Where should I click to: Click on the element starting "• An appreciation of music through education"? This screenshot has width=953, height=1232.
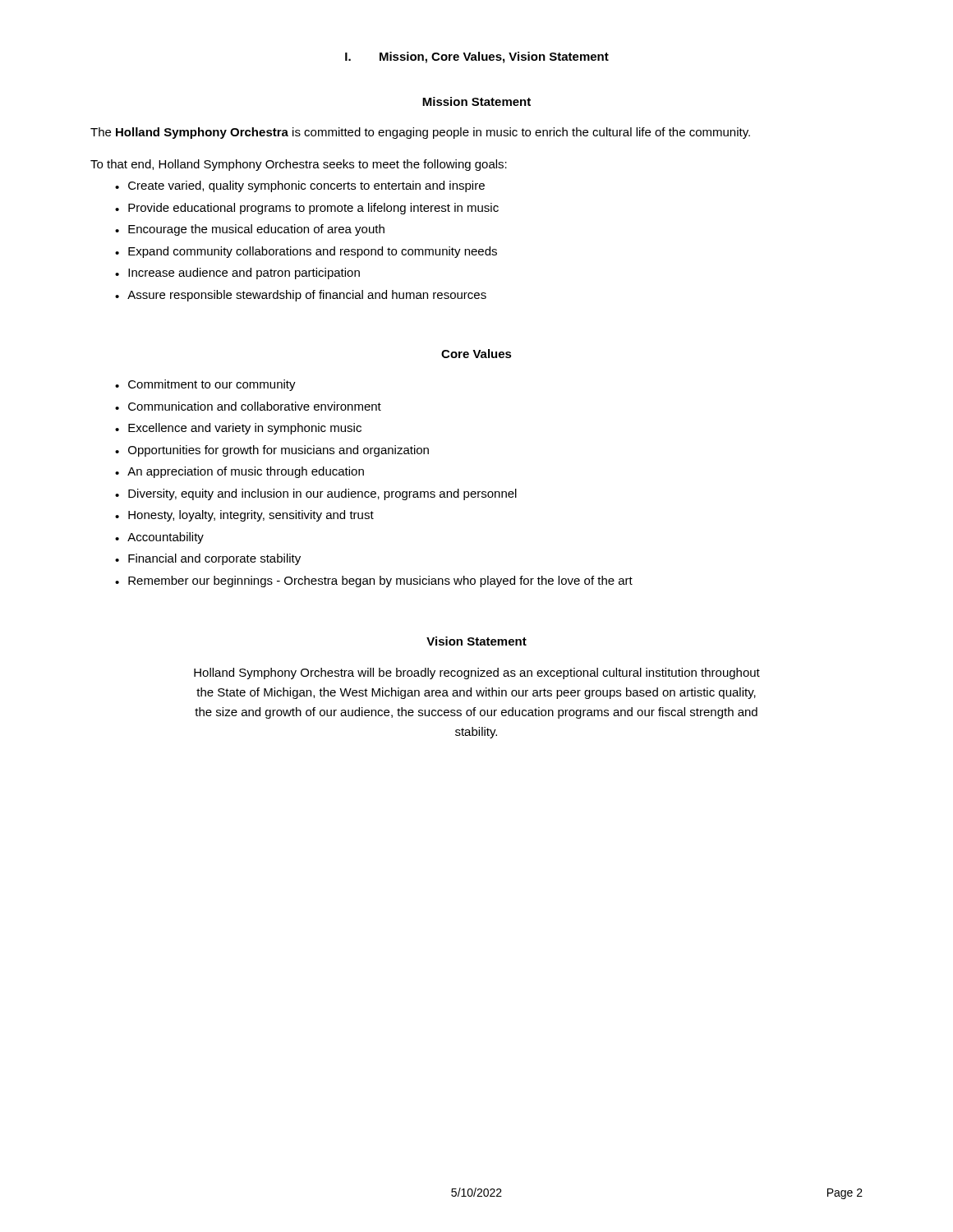click(x=240, y=472)
